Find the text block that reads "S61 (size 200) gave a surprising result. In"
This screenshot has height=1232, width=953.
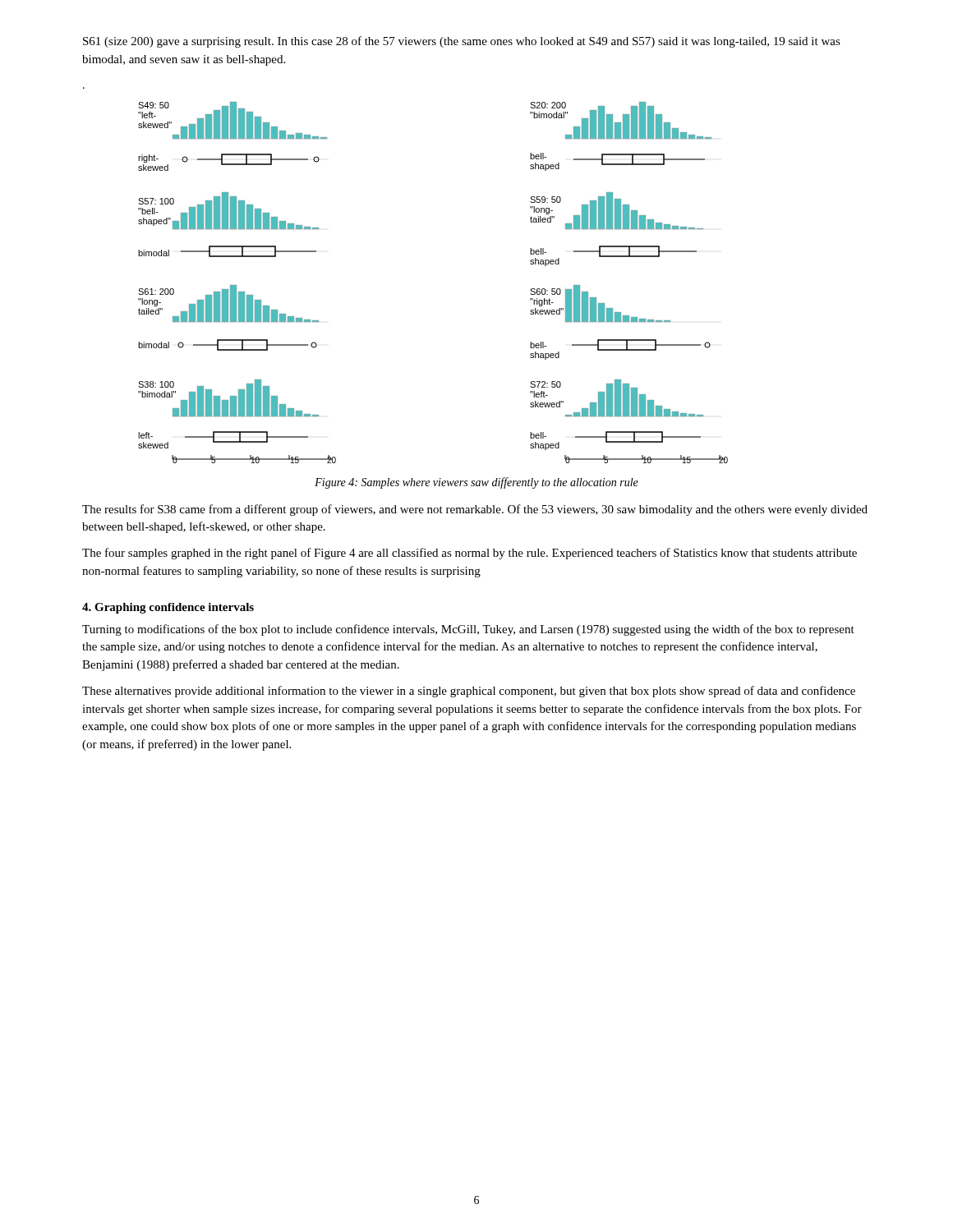coord(461,50)
